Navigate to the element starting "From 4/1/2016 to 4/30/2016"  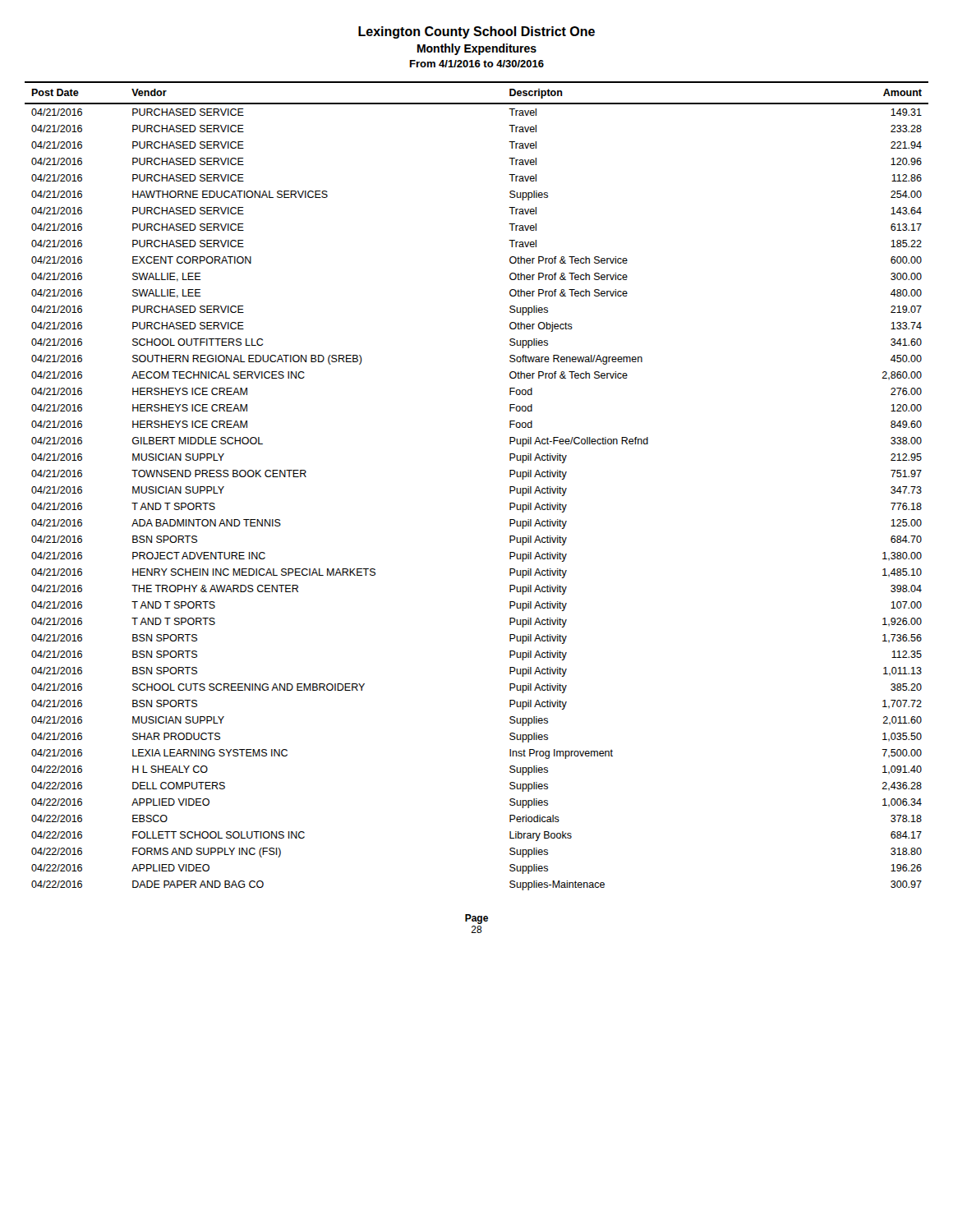click(476, 64)
